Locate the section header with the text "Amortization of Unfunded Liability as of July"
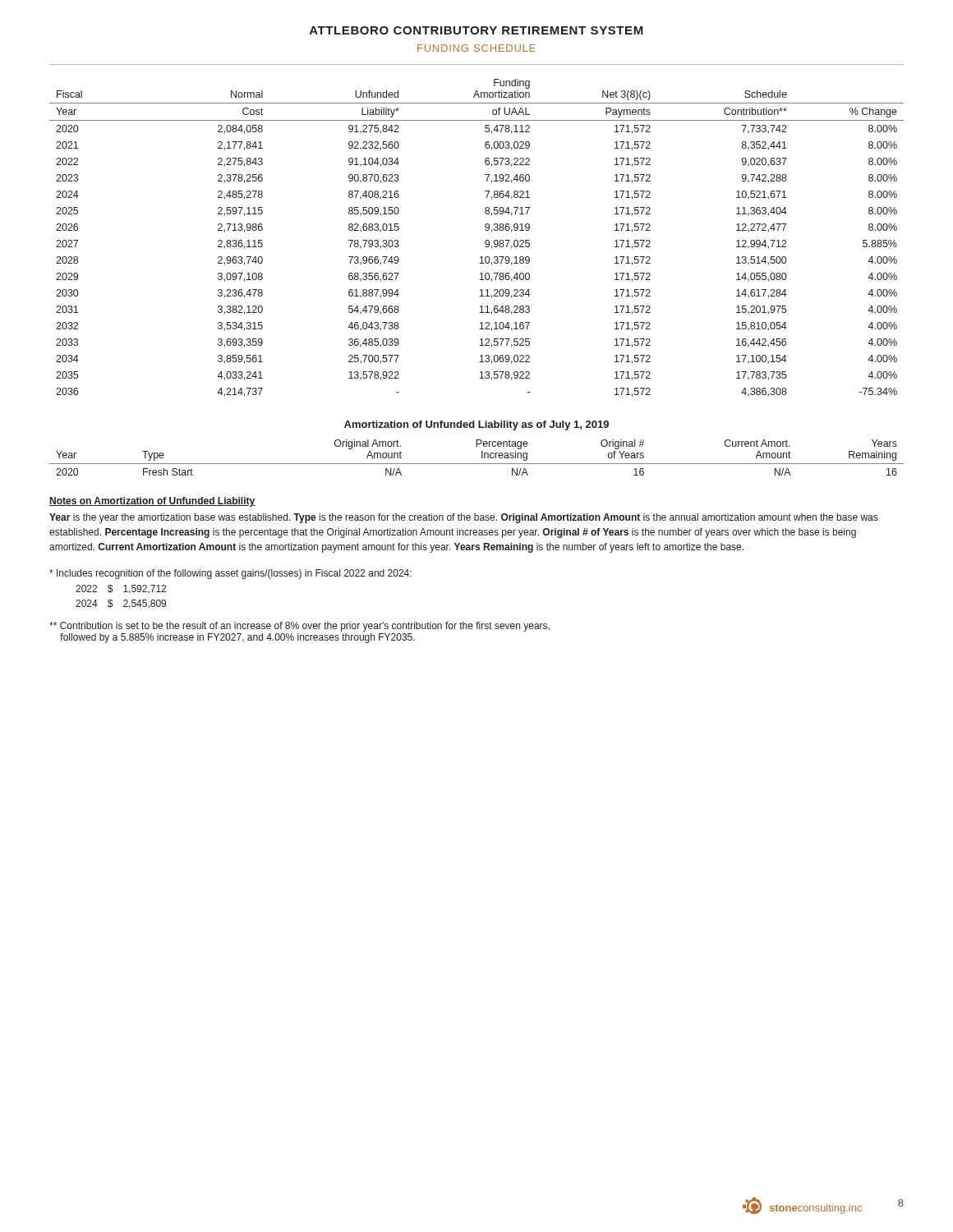The width and height of the screenshot is (953, 1232). click(x=476, y=424)
